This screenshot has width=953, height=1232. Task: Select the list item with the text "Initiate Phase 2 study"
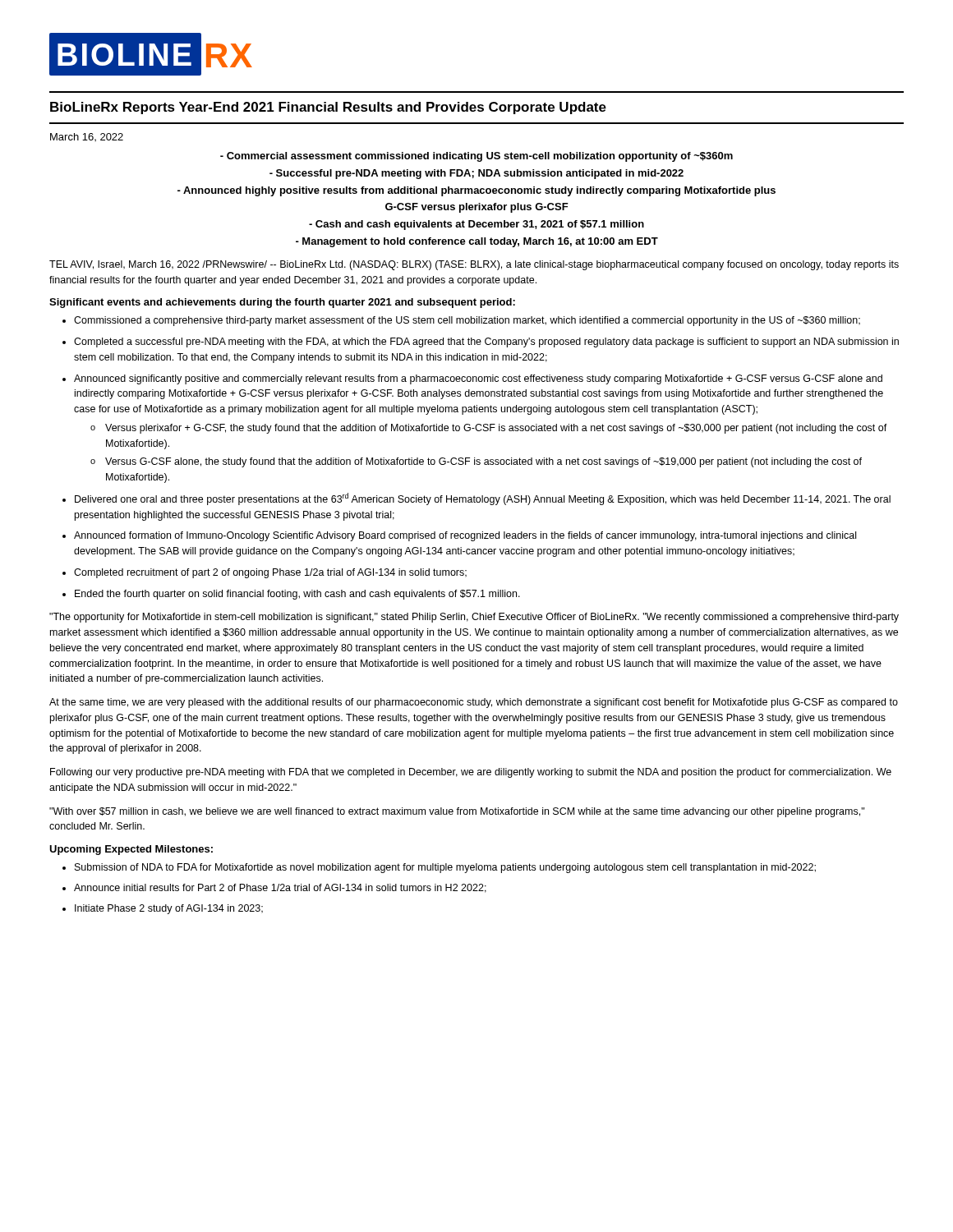[169, 908]
